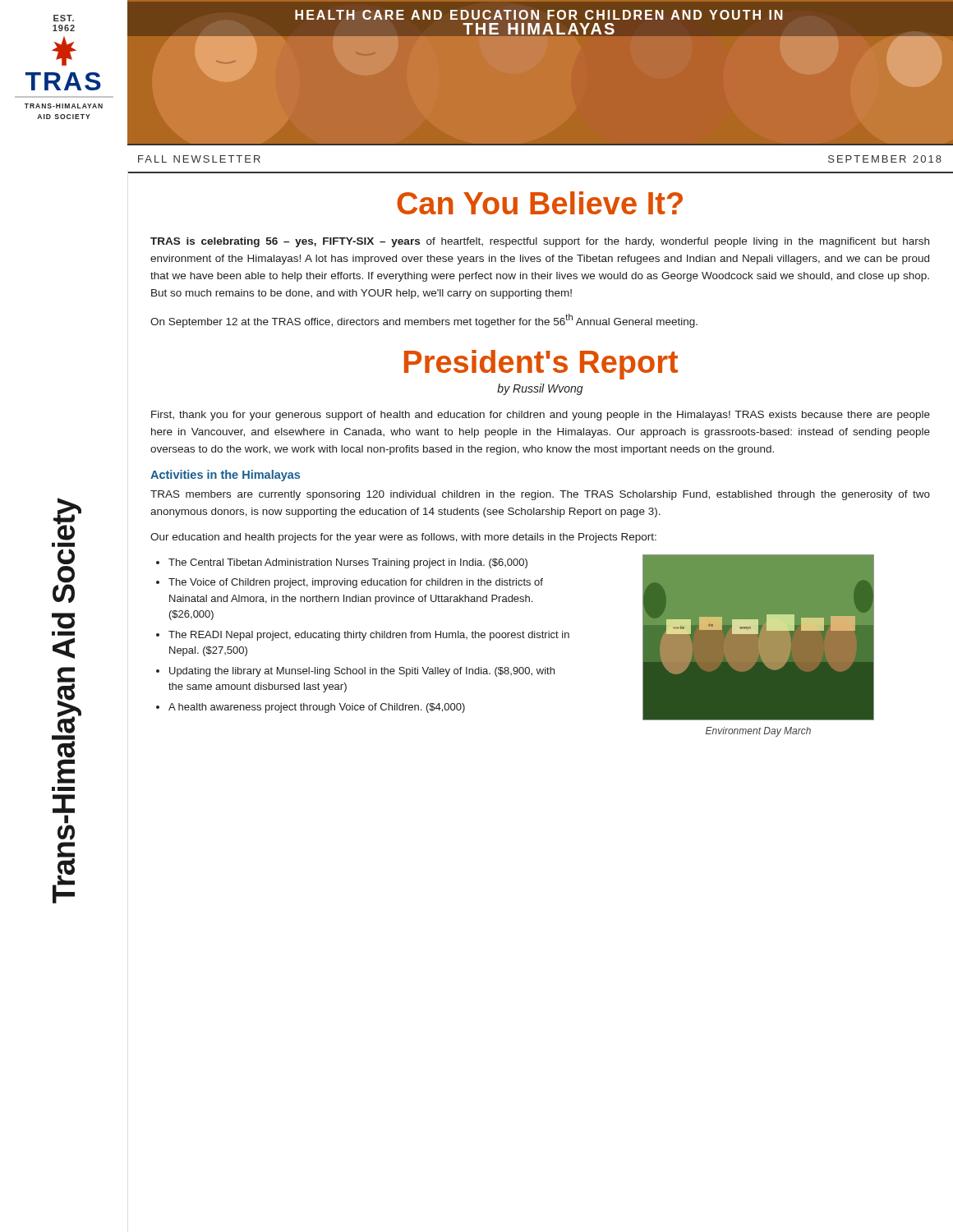
Task: Select the logo
Action: tap(64, 72)
